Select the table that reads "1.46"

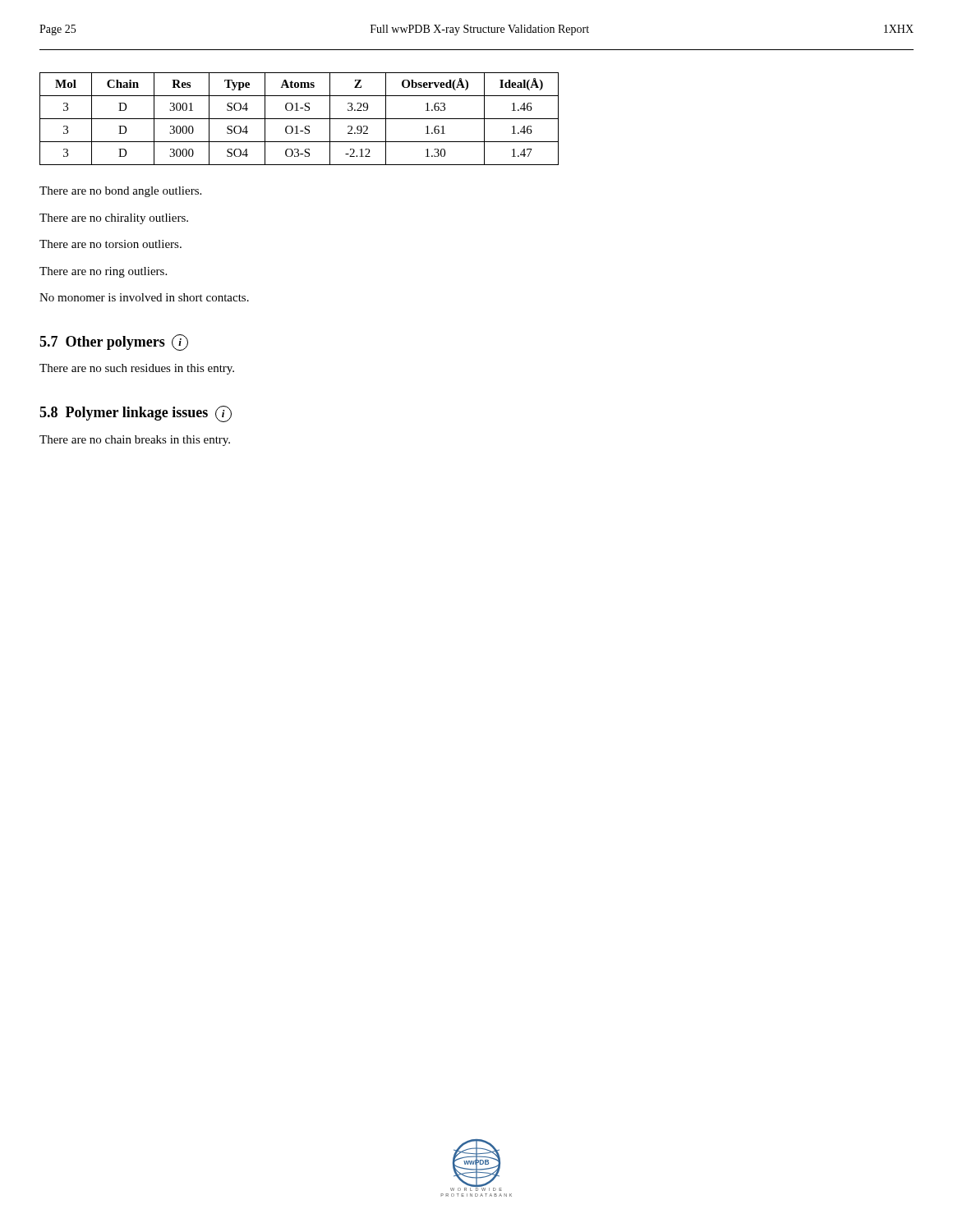[x=476, y=119]
